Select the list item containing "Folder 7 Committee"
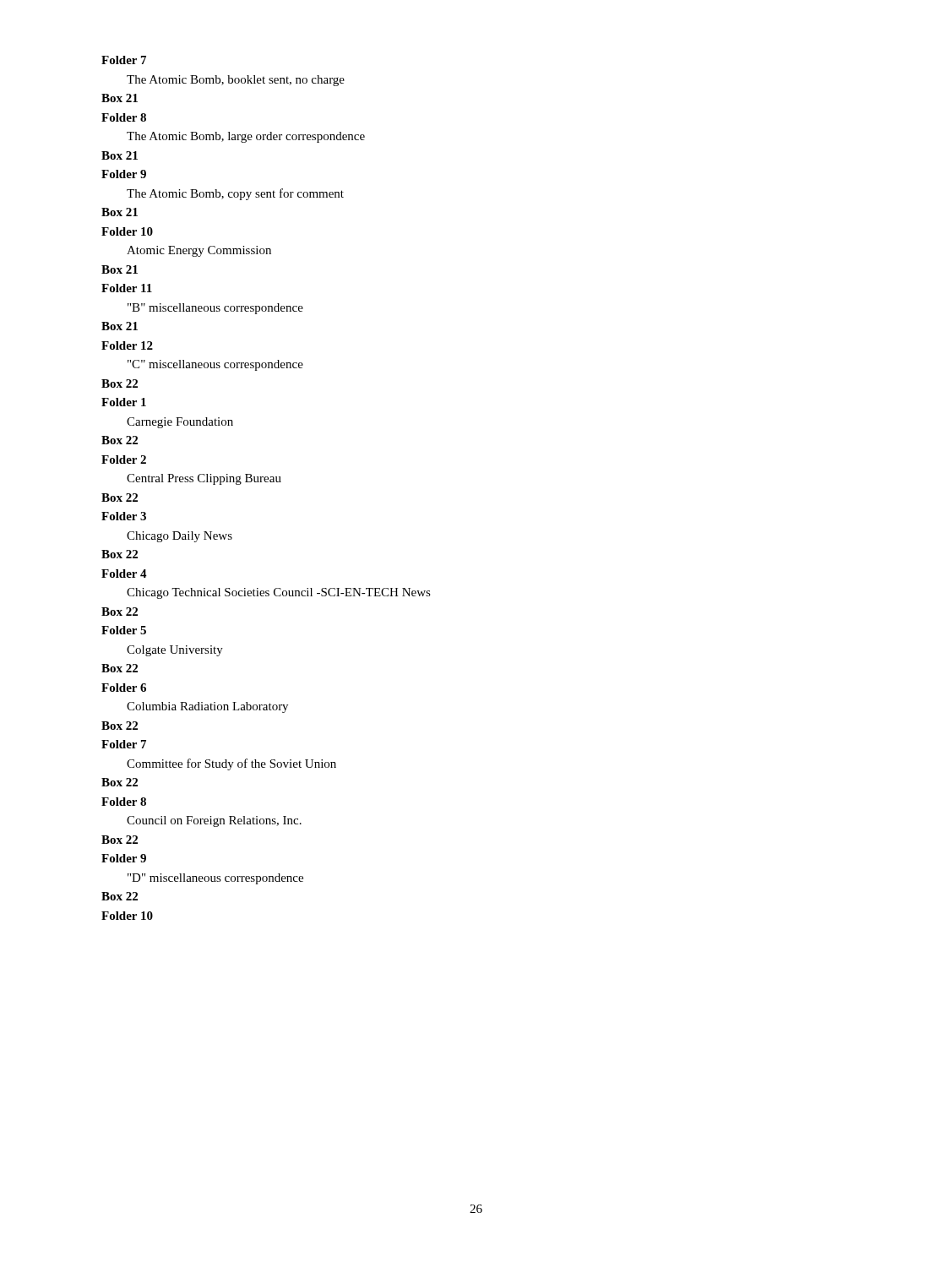This screenshot has height=1267, width=952. tap(219, 754)
